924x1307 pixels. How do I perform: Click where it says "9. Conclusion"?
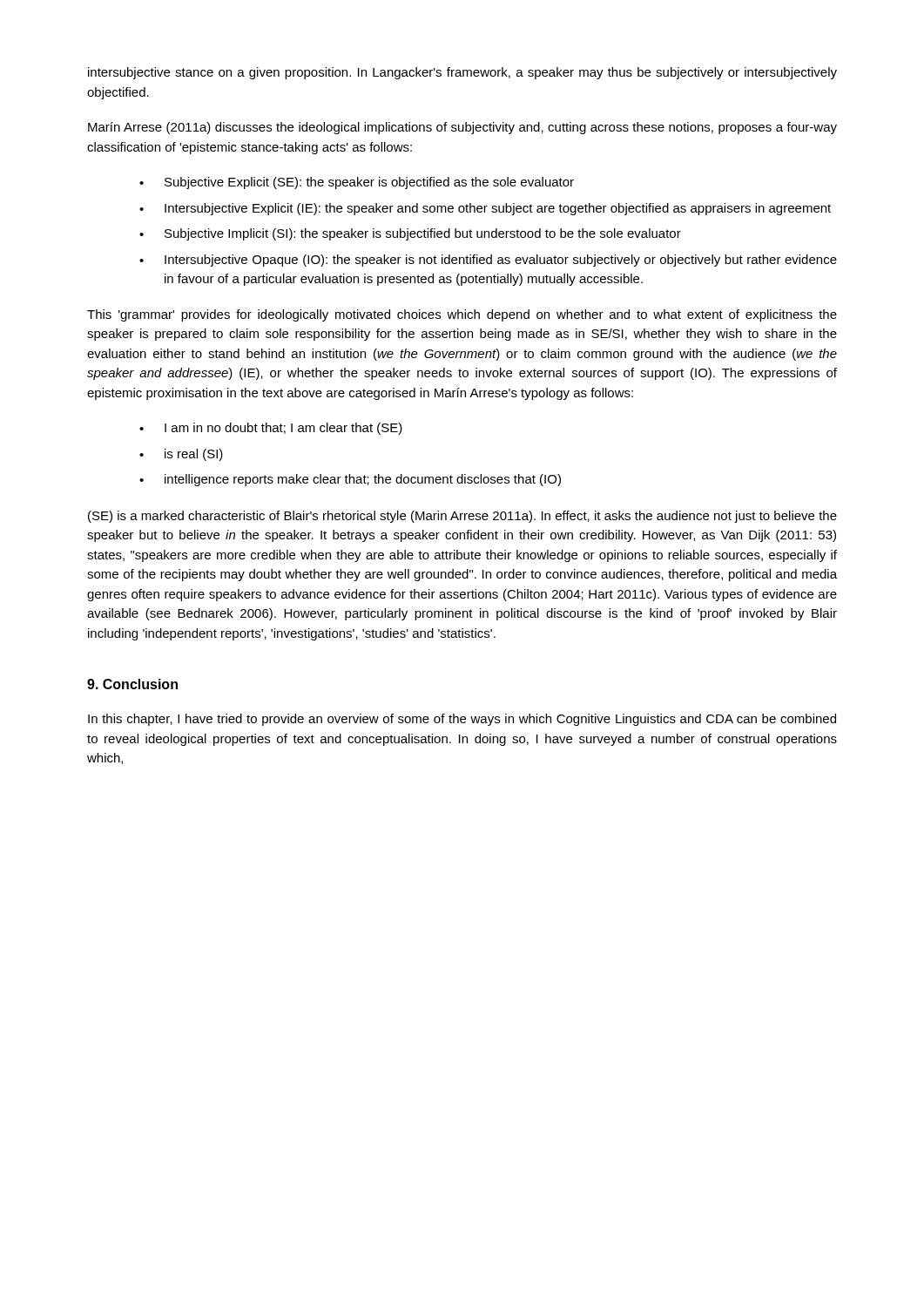point(133,684)
